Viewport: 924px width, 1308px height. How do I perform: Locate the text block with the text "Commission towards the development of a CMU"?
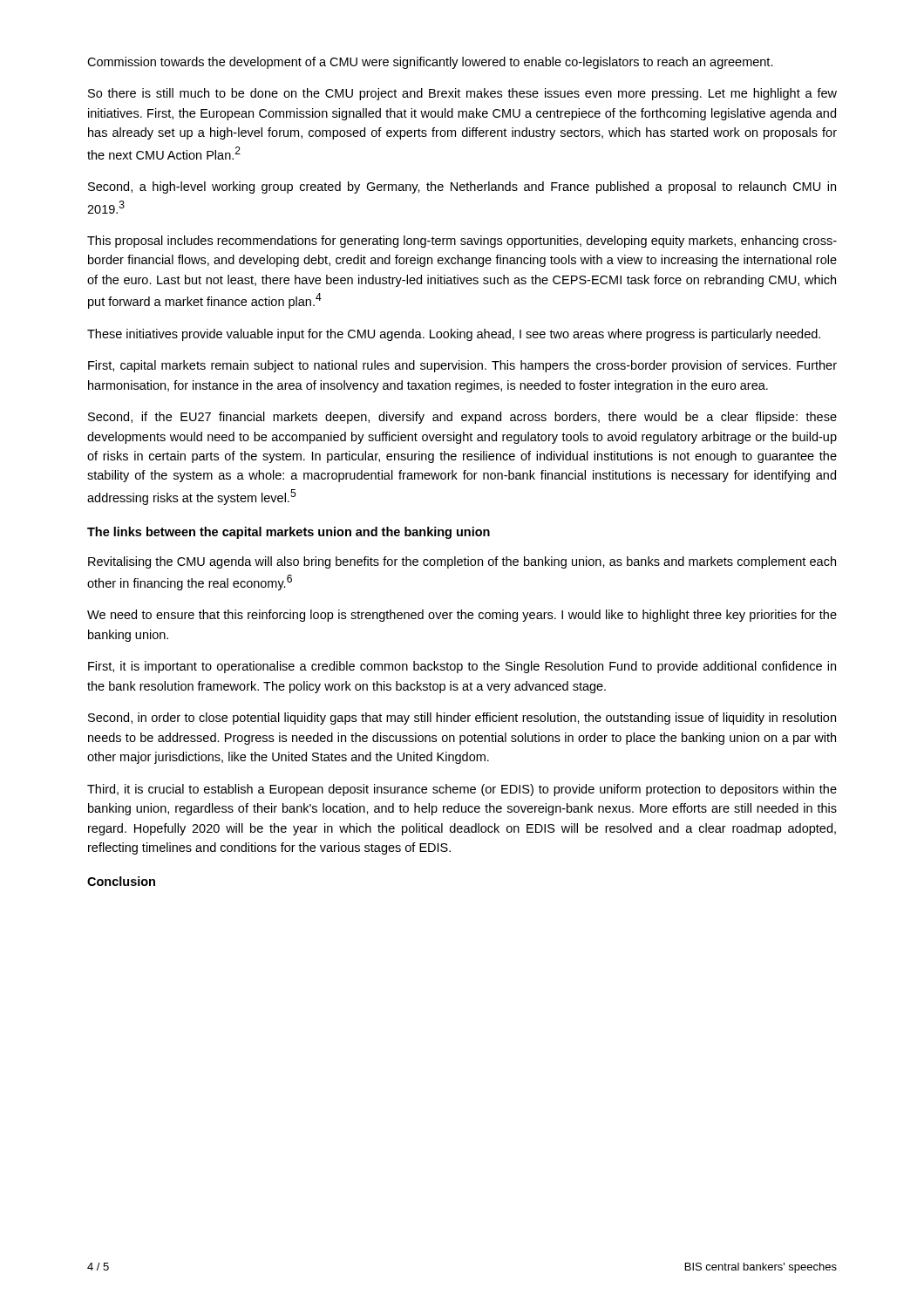tap(430, 62)
